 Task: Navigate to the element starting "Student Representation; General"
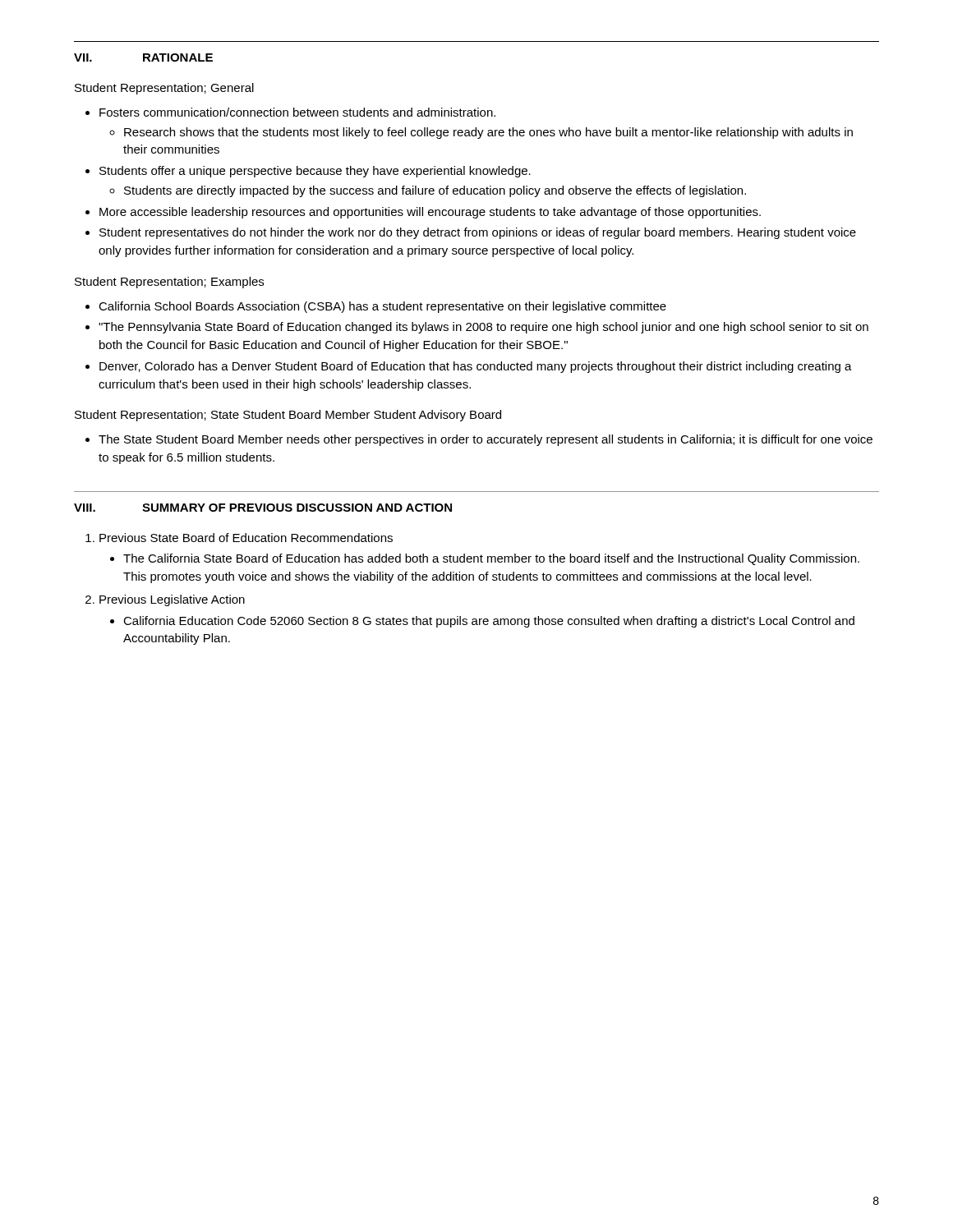pyautogui.click(x=164, y=87)
